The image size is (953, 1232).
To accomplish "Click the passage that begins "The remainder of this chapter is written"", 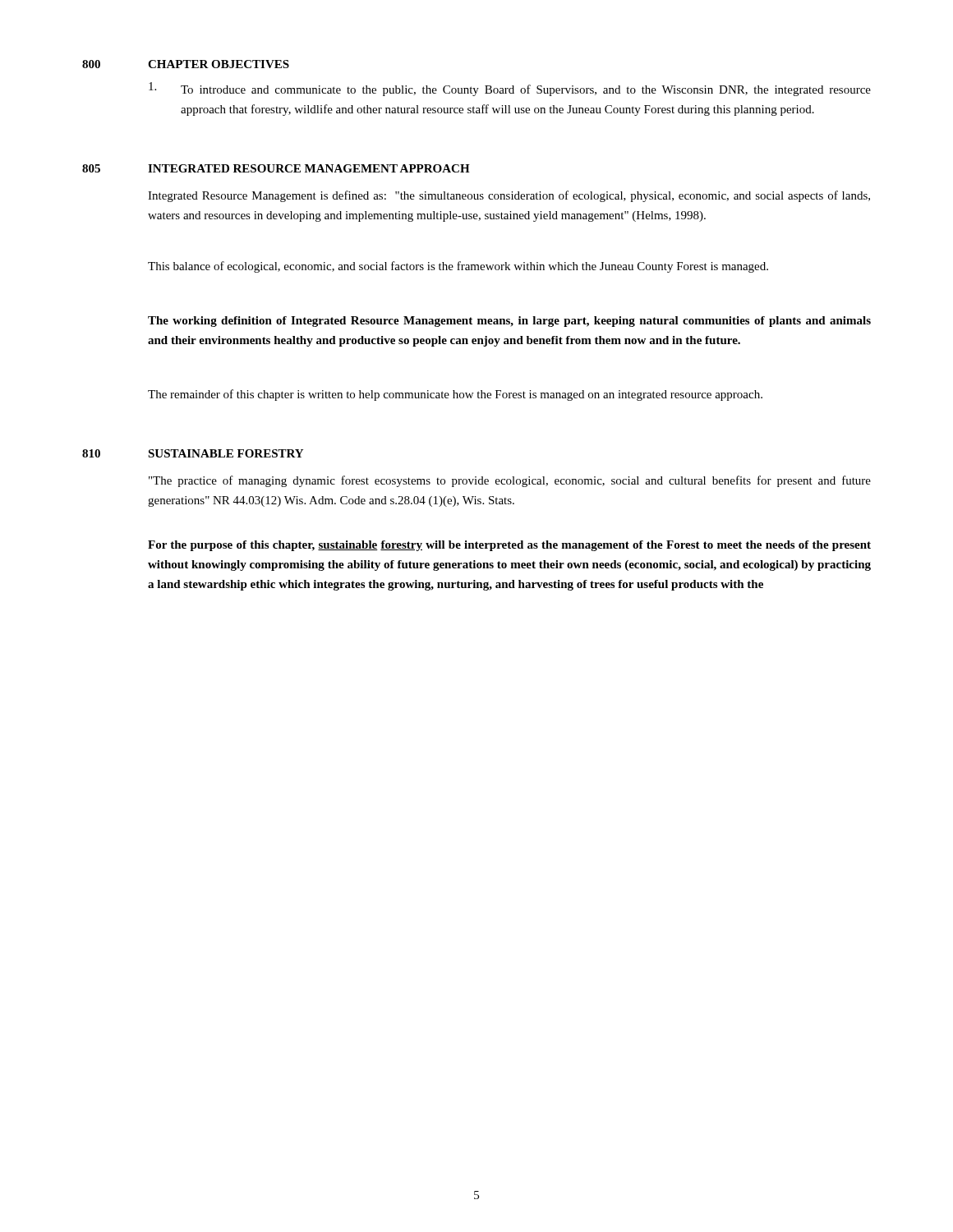I will coord(456,394).
